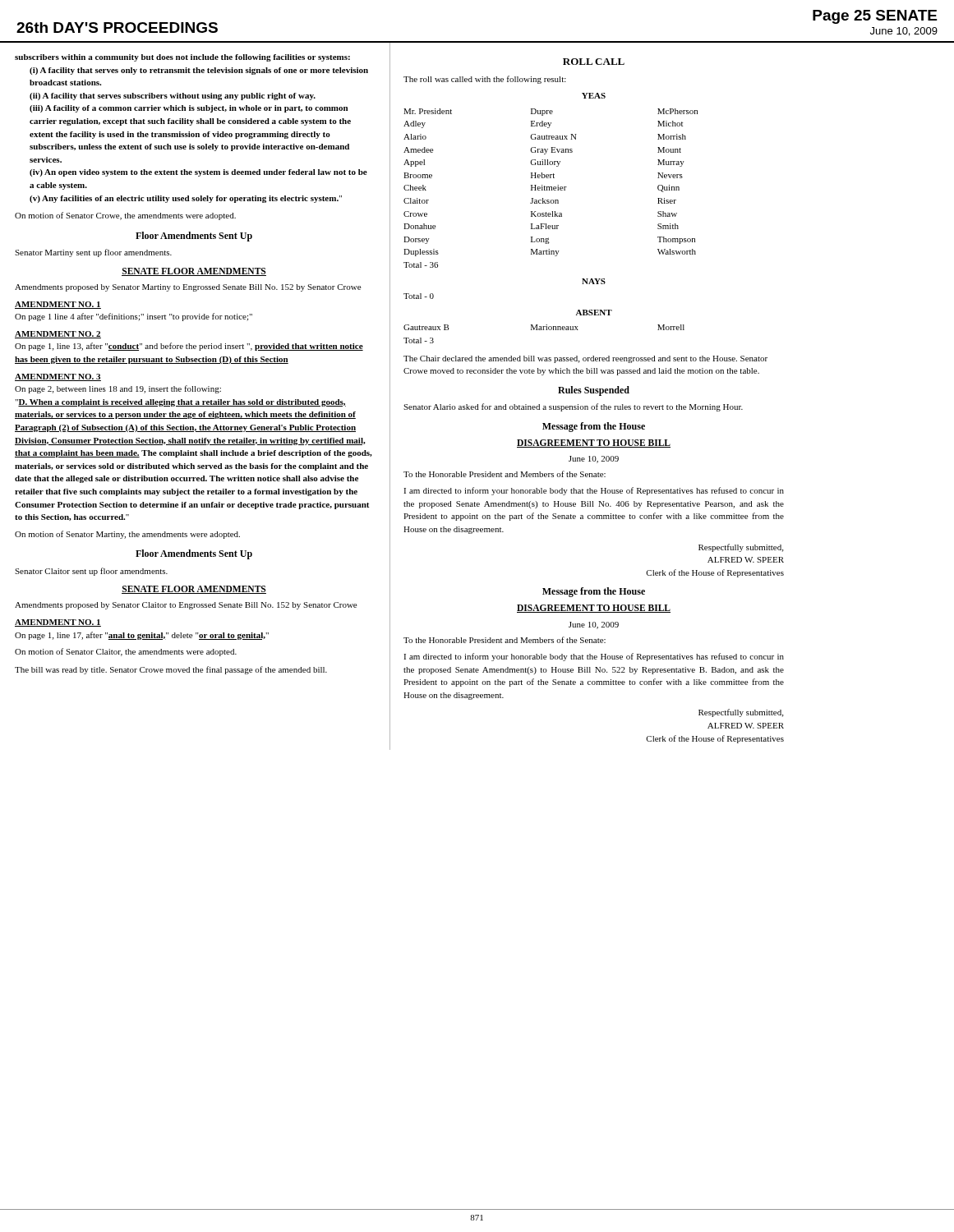Select the text block starting "The Chair declared the amended bill was"
The image size is (954, 1232).
pyautogui.click(x=586, y=364)
